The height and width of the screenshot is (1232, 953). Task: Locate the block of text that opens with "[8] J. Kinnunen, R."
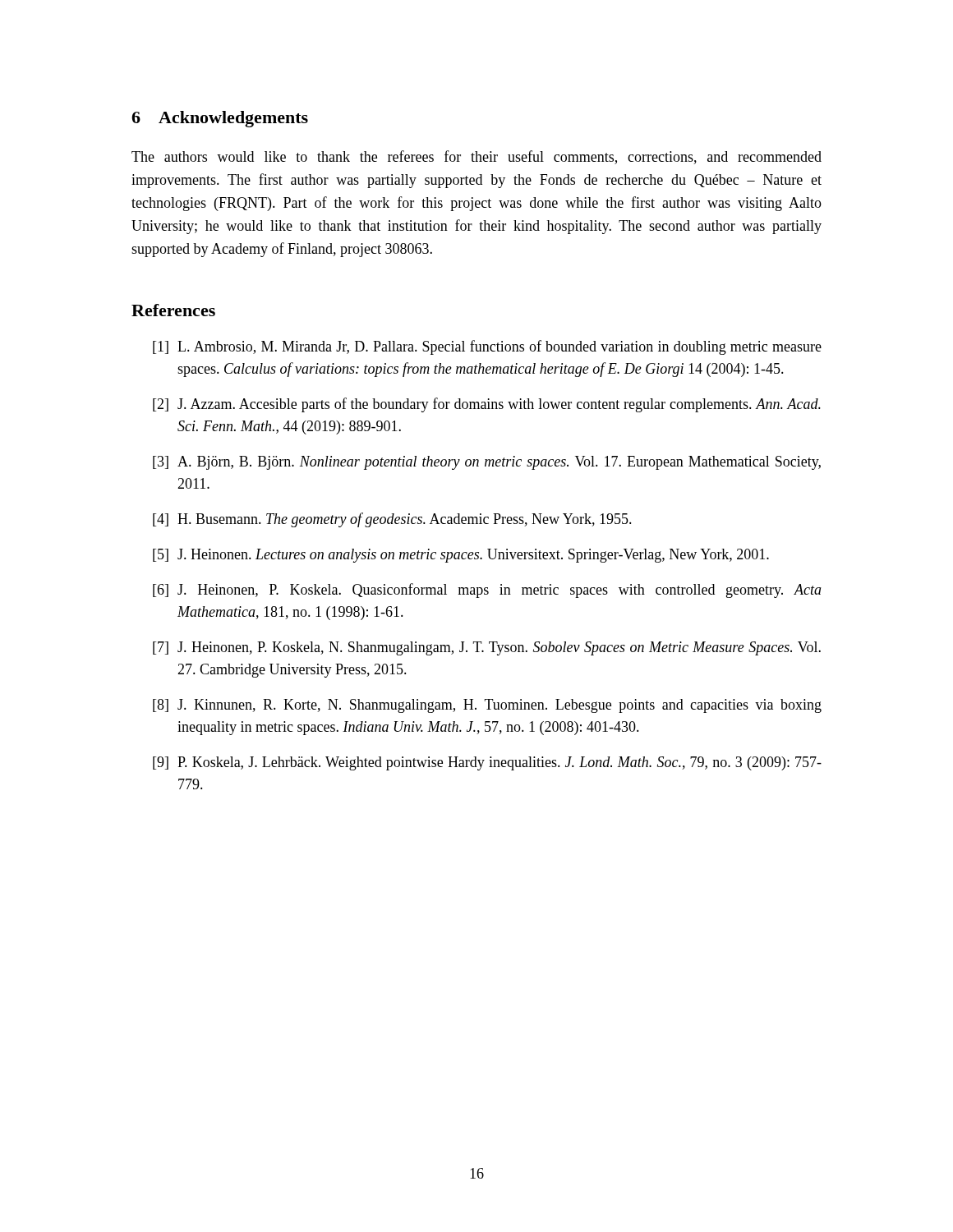click(x=476, y=717)
